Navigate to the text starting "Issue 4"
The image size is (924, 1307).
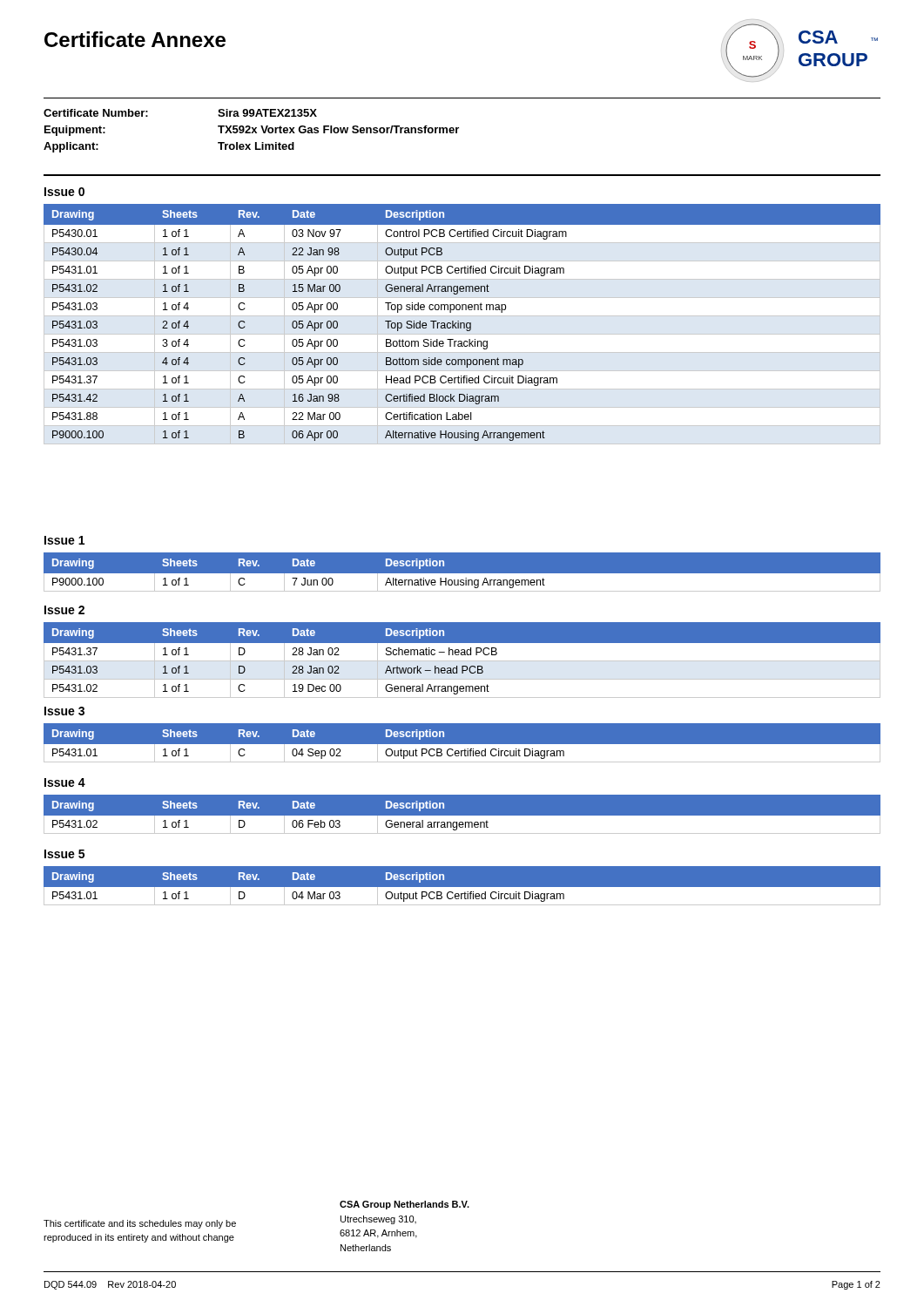[x=64, y=782]
